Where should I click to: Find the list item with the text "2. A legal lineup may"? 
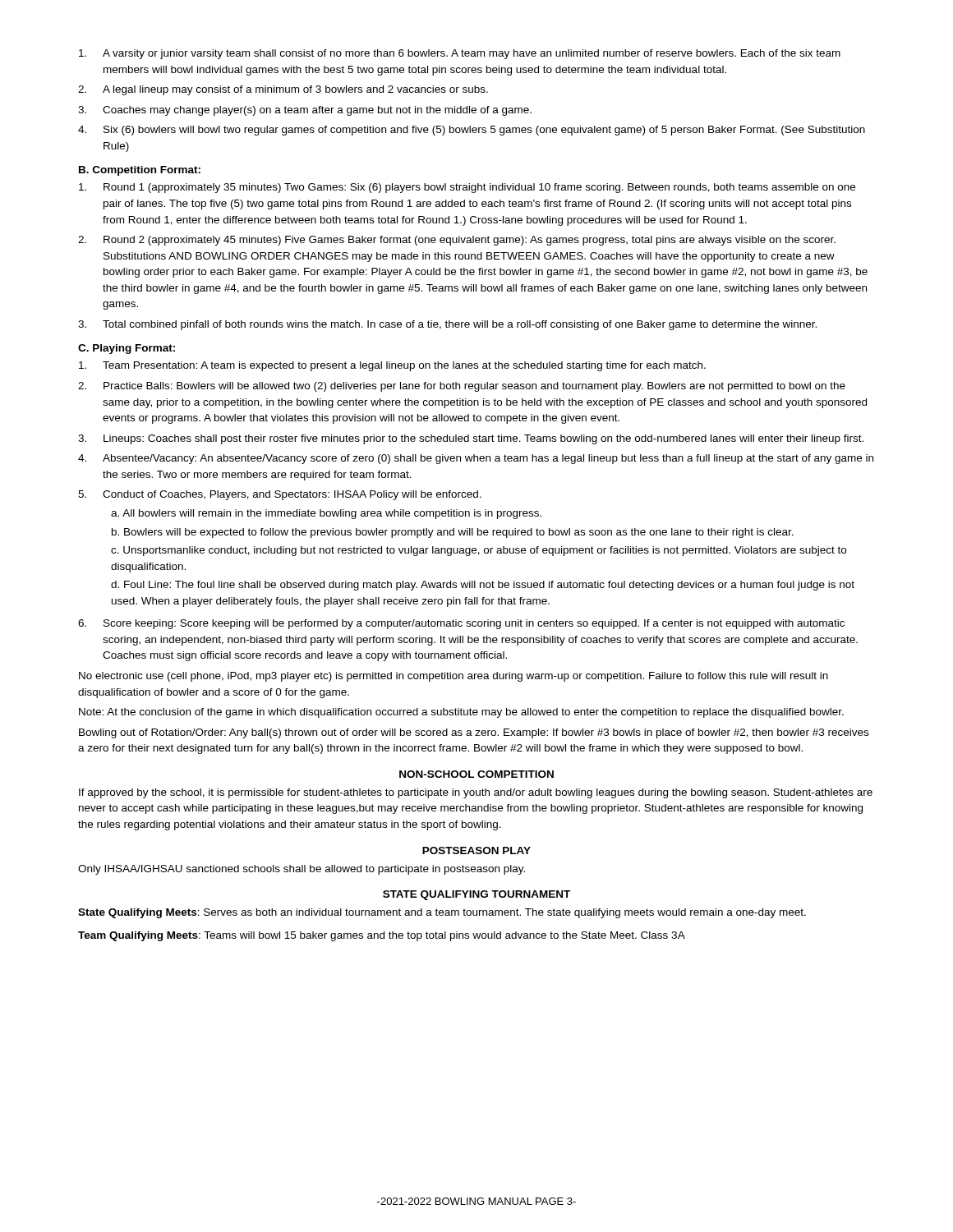476,89
